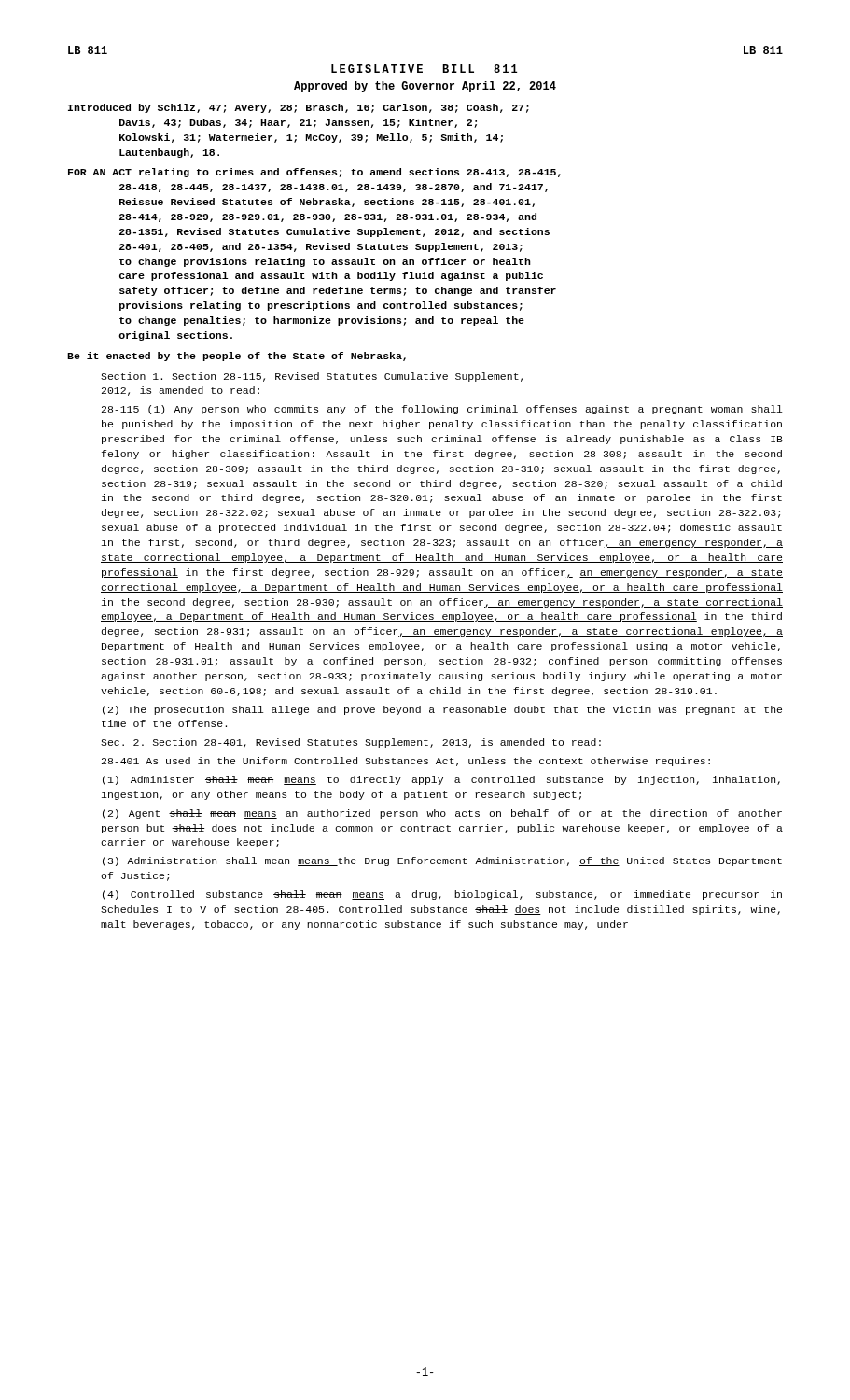Select the text block that reads "Be it enacted by the people"

pyautogui.click(x=238, y=356)
